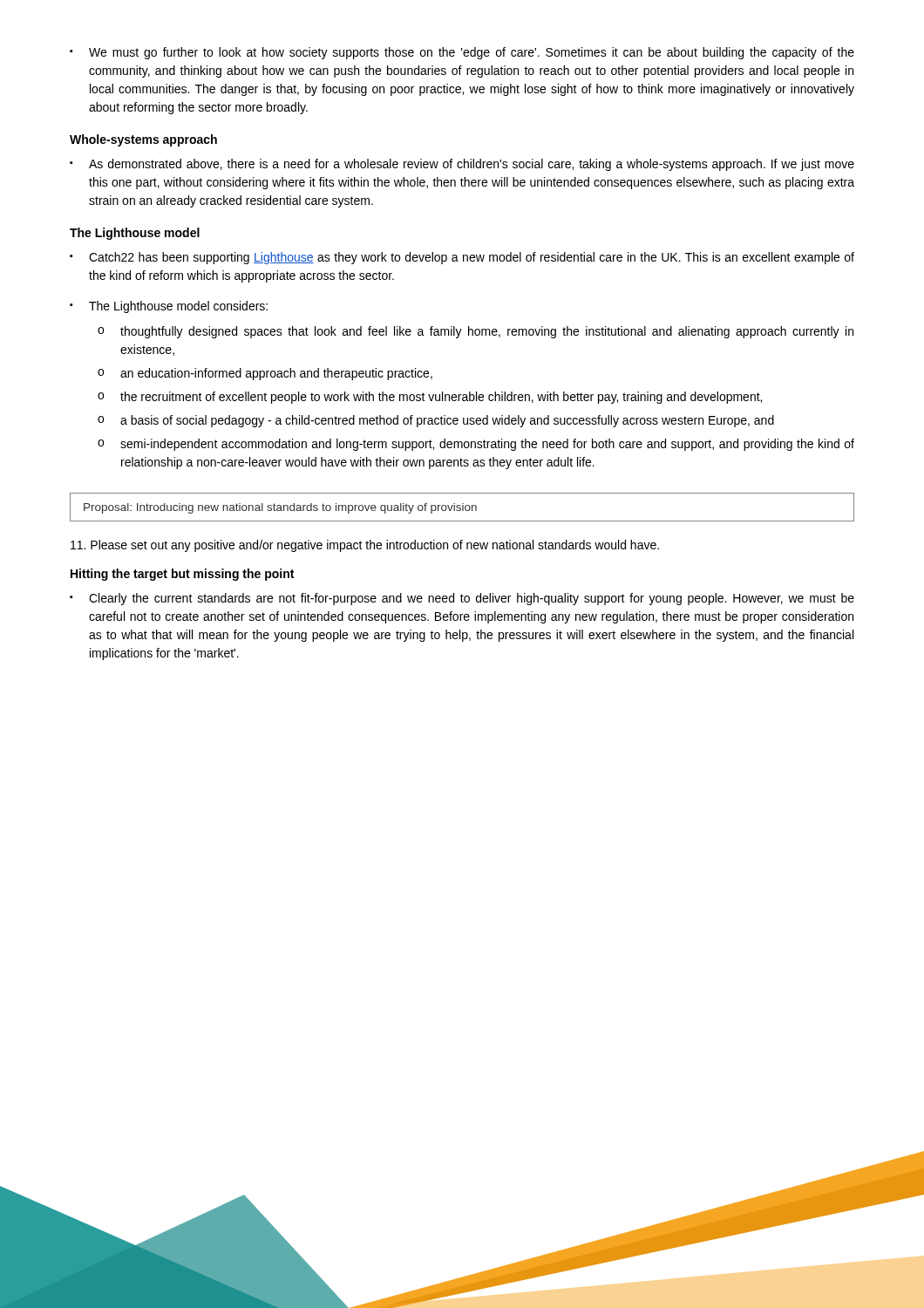Select the text starting "▪ Catch22 has been"
The width and height of the screenshot is (924, 1308).
462,267
